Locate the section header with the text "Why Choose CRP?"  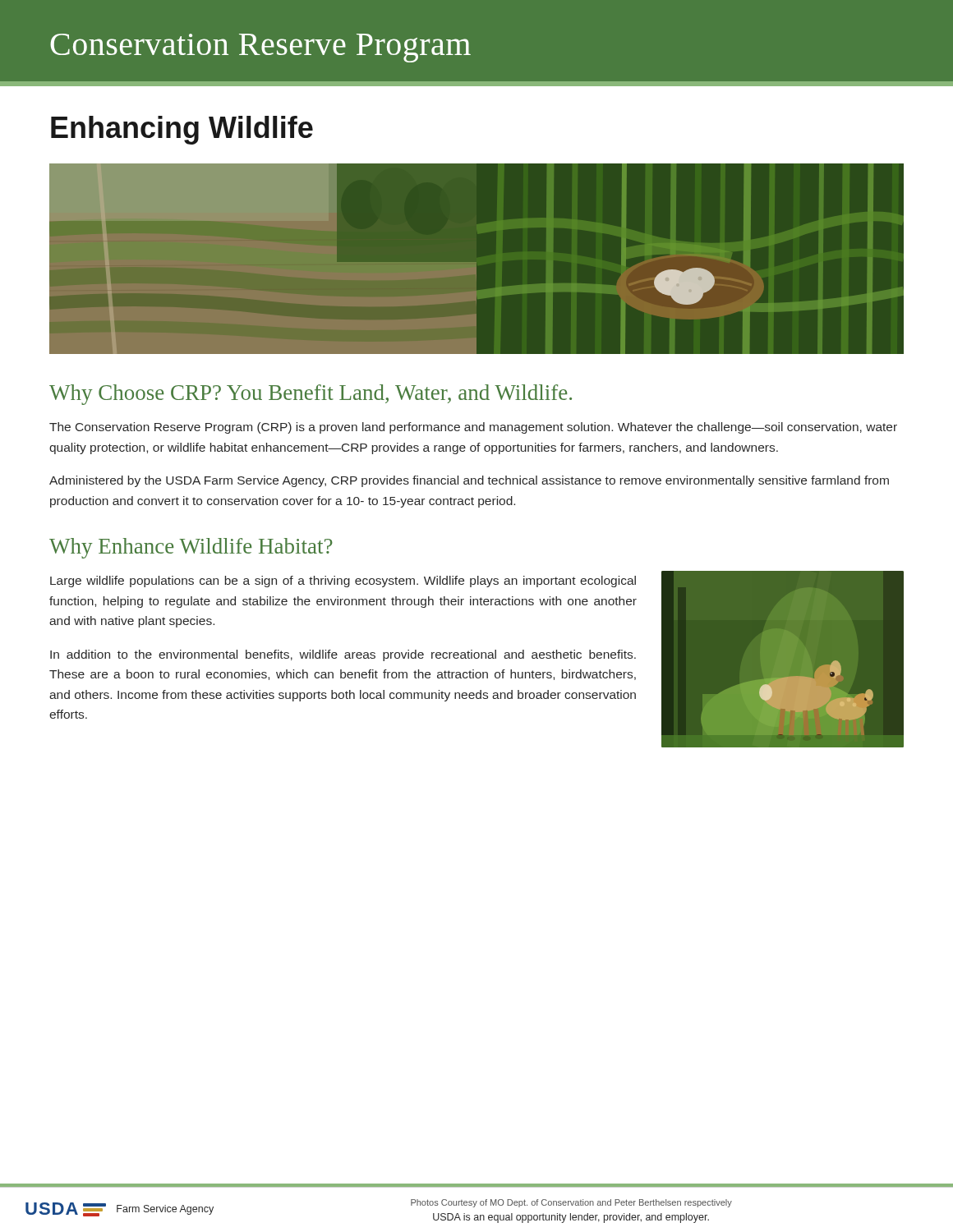click(x=311, y=393)
